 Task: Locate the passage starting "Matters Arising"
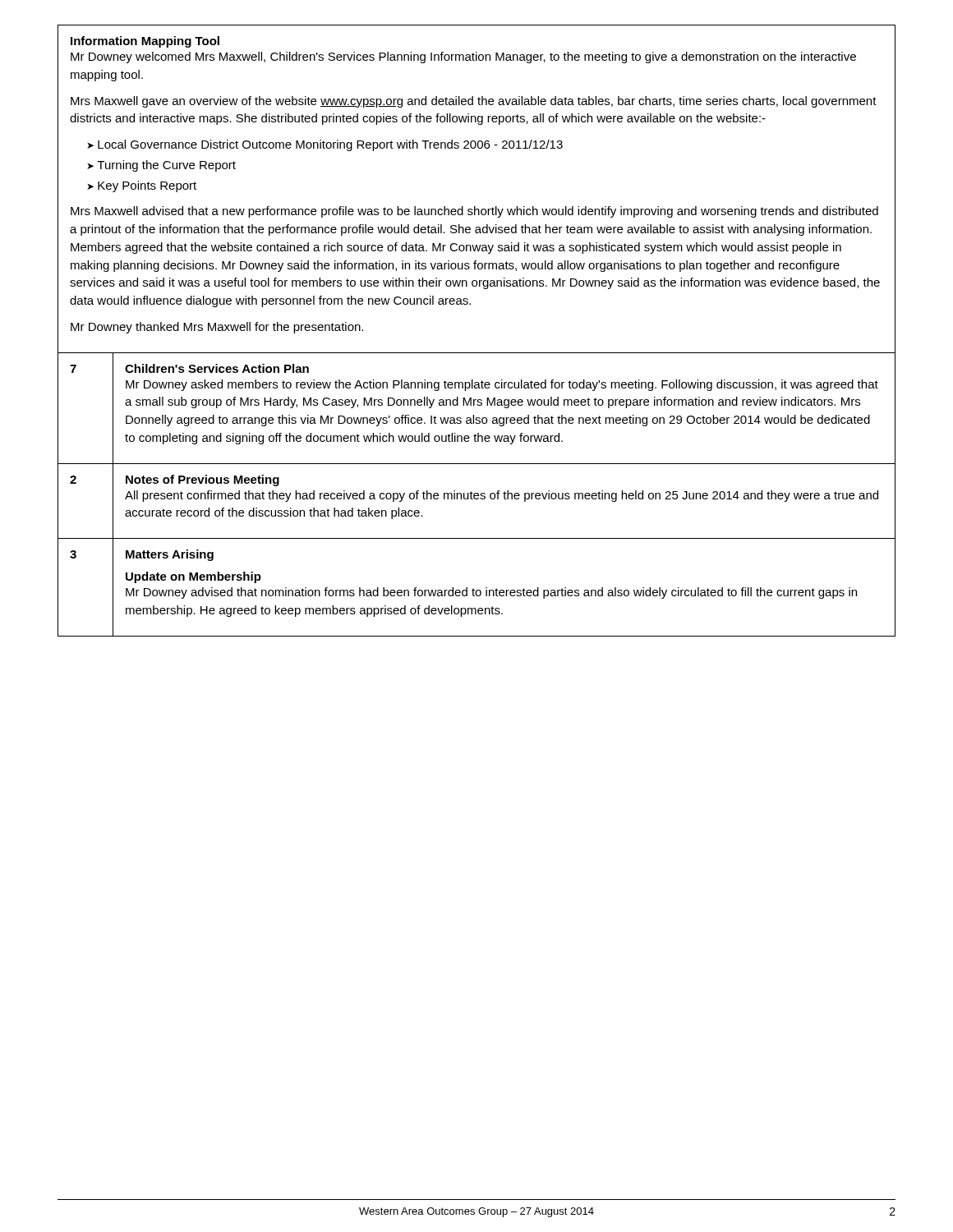click(169, 554)
